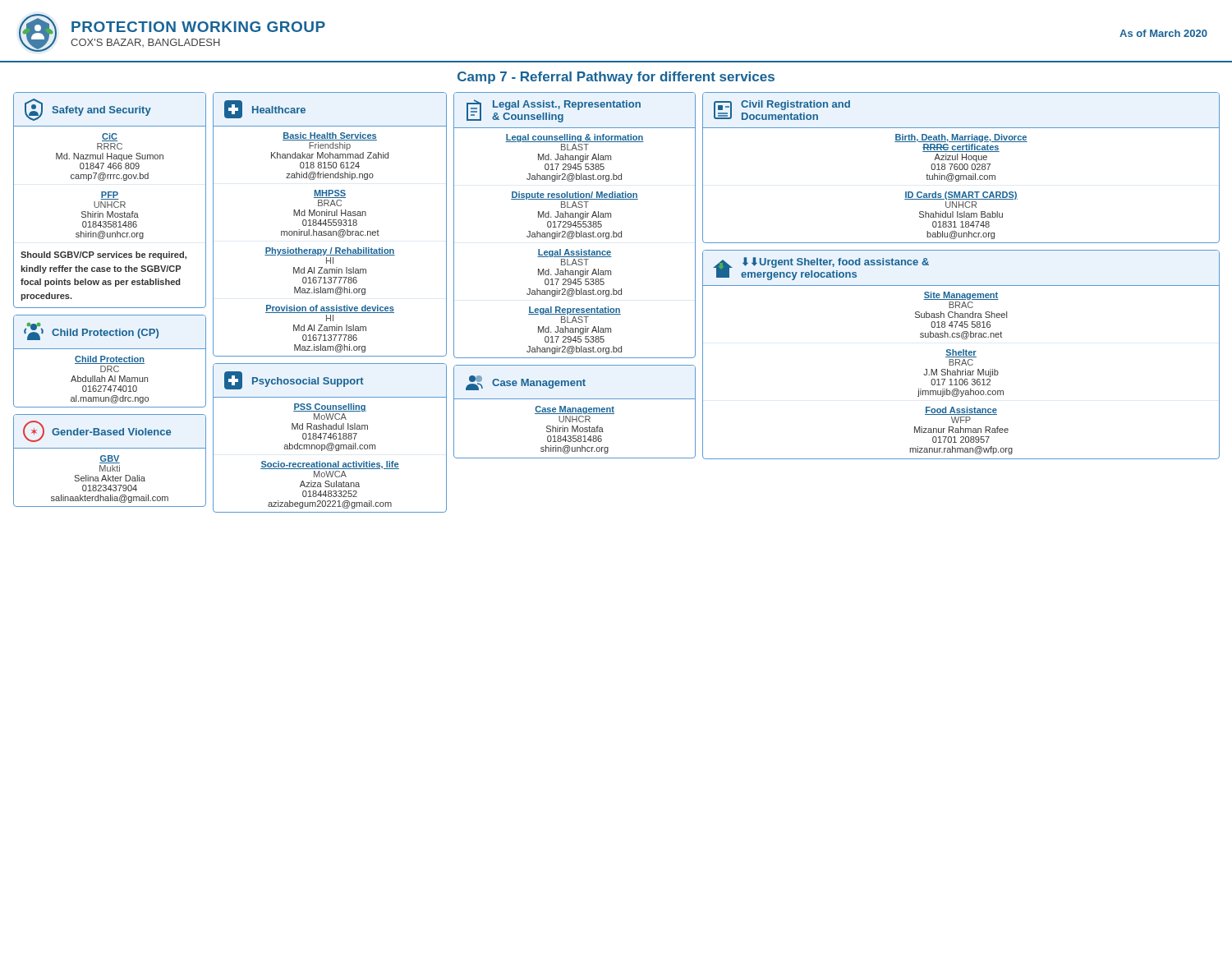
Task: Point to the text block starting "Psychosocial Support PSS Counselling MoWCA Md Rashadul Islam"
Action: point(330,438)
